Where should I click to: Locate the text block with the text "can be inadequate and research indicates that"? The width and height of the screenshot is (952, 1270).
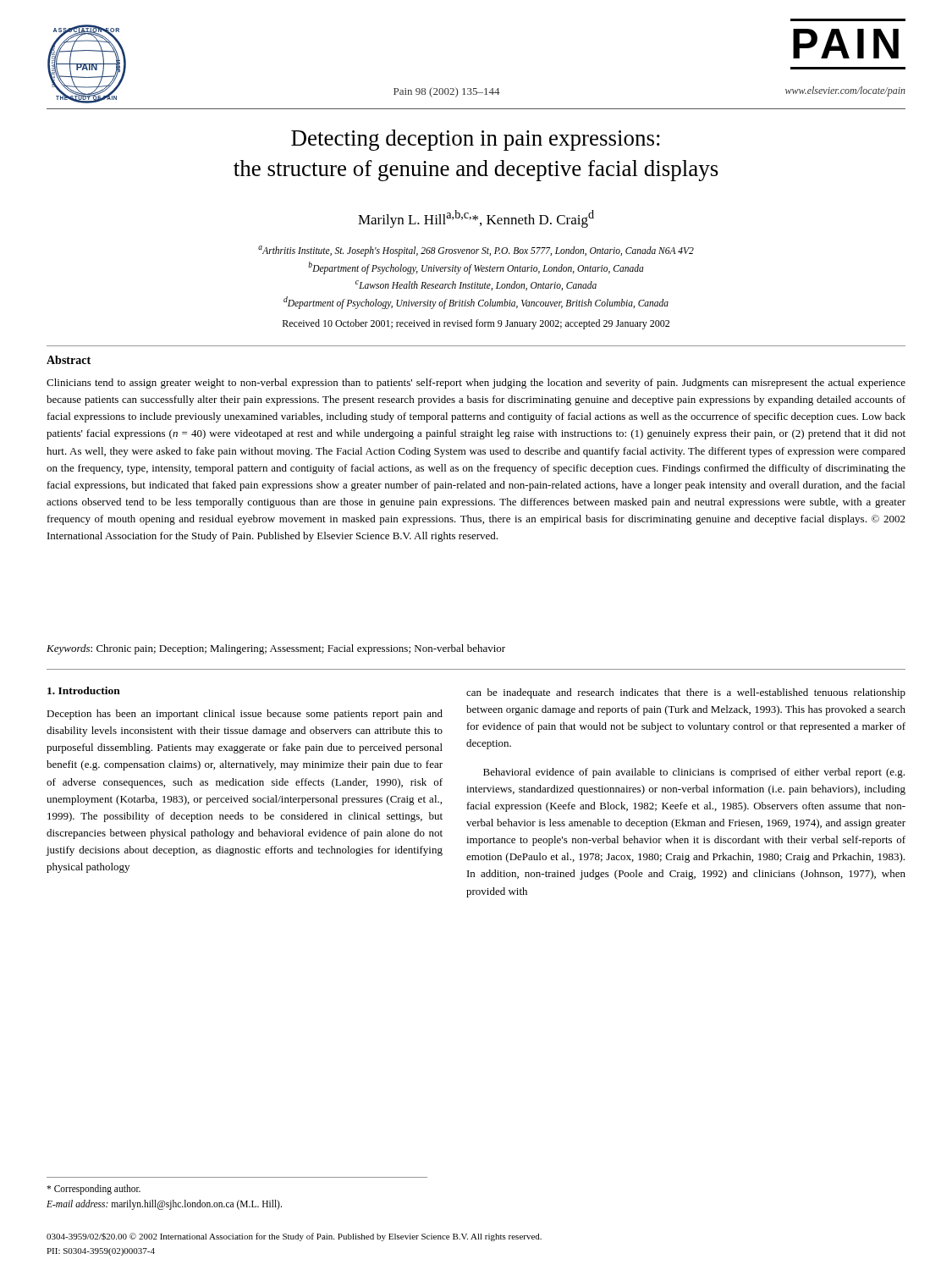click(x=686, y=792)
